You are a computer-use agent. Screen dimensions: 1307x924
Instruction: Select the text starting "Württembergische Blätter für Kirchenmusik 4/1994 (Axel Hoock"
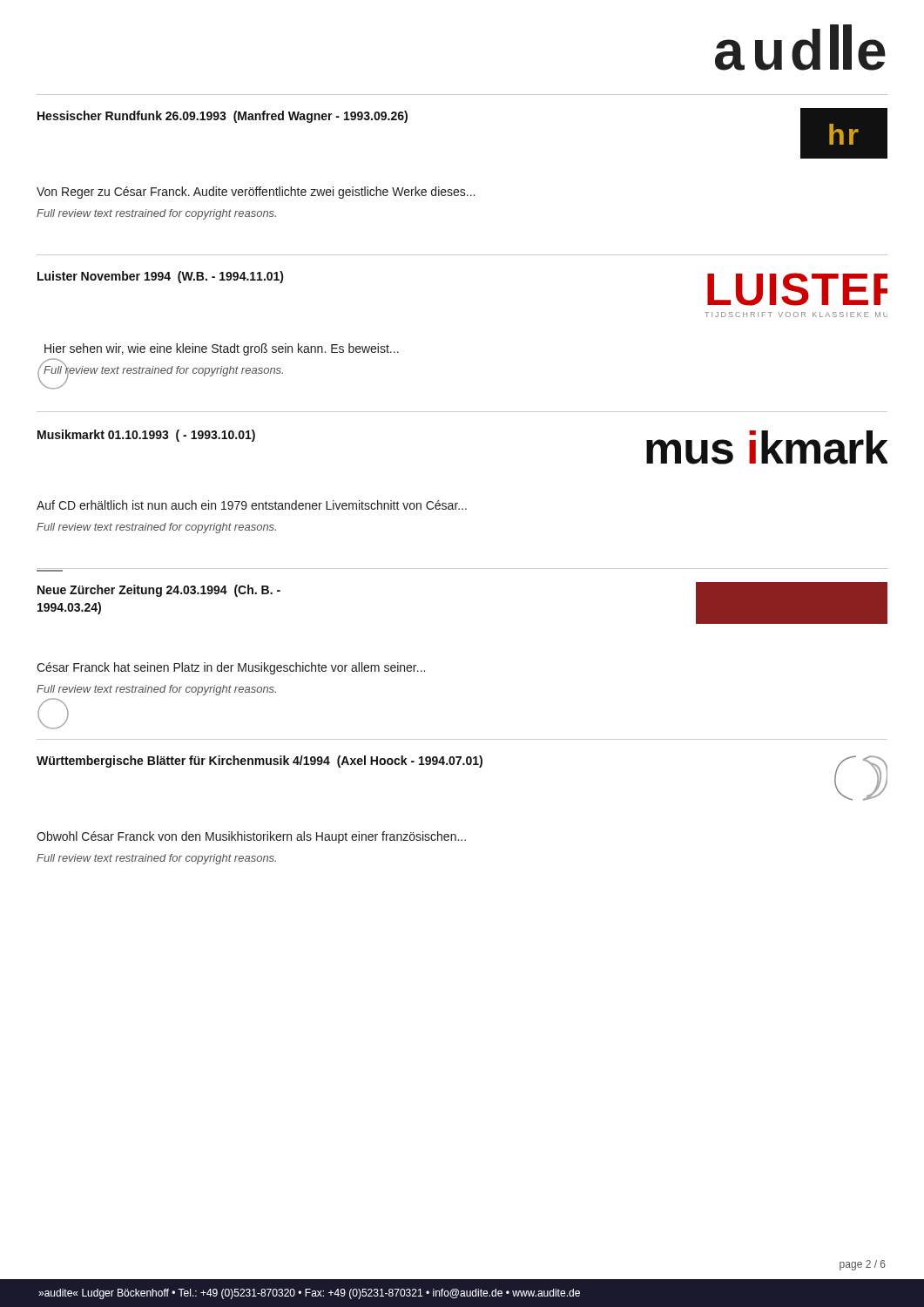coord(260,761)
